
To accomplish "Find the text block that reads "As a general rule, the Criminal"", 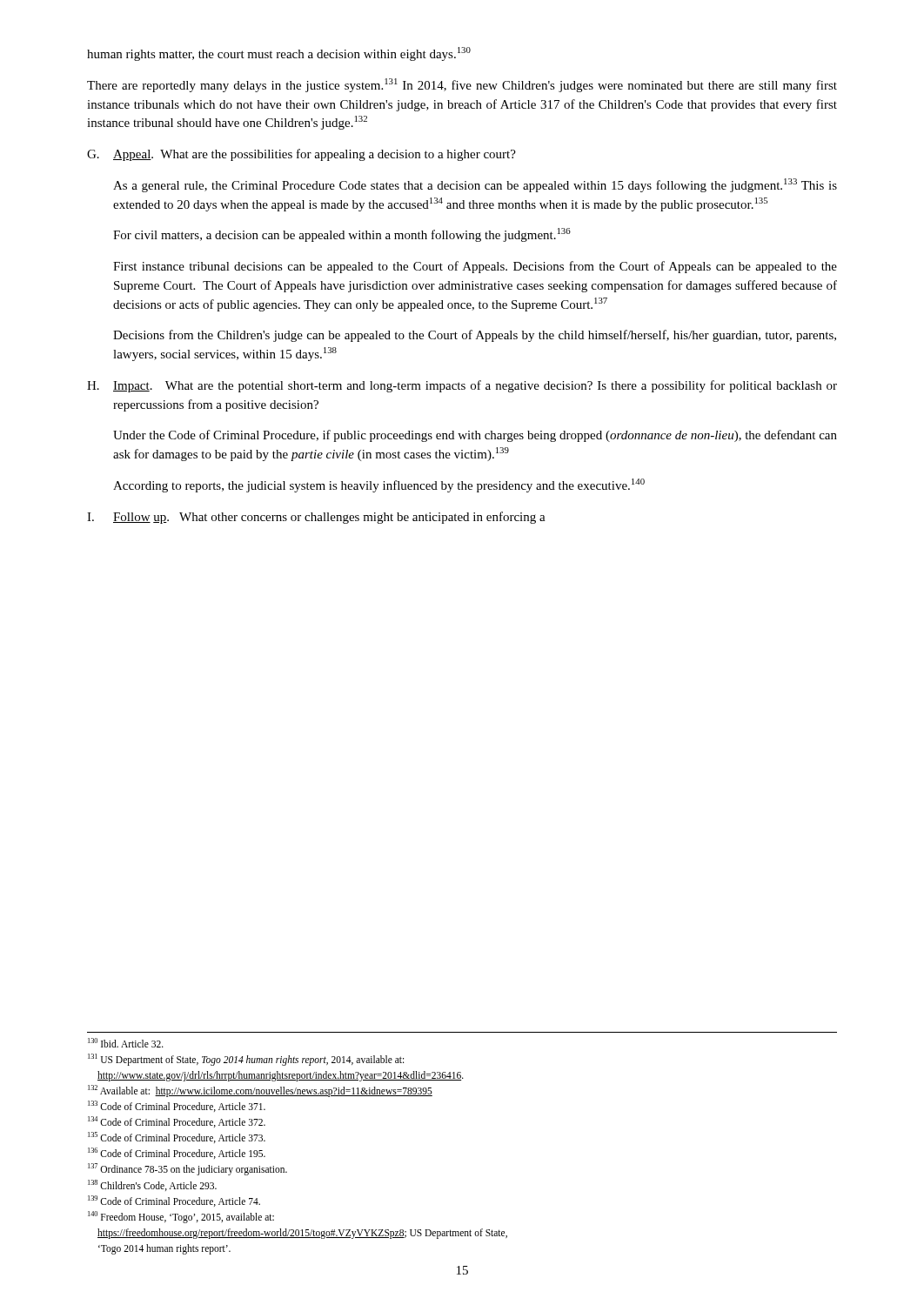I will pos(475,194).
